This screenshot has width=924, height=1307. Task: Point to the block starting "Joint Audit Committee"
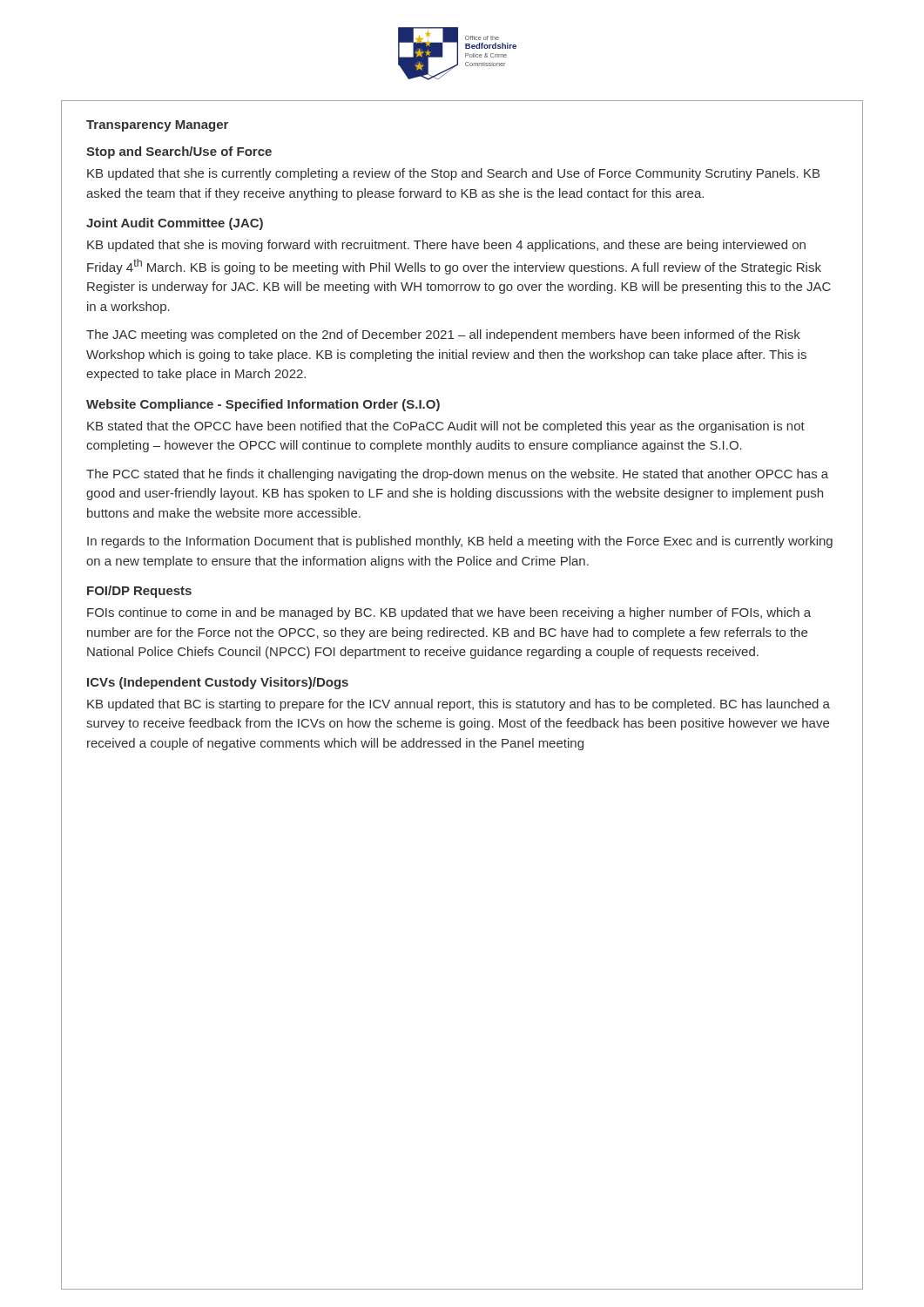pyautogui.click(x=175, y=223)
